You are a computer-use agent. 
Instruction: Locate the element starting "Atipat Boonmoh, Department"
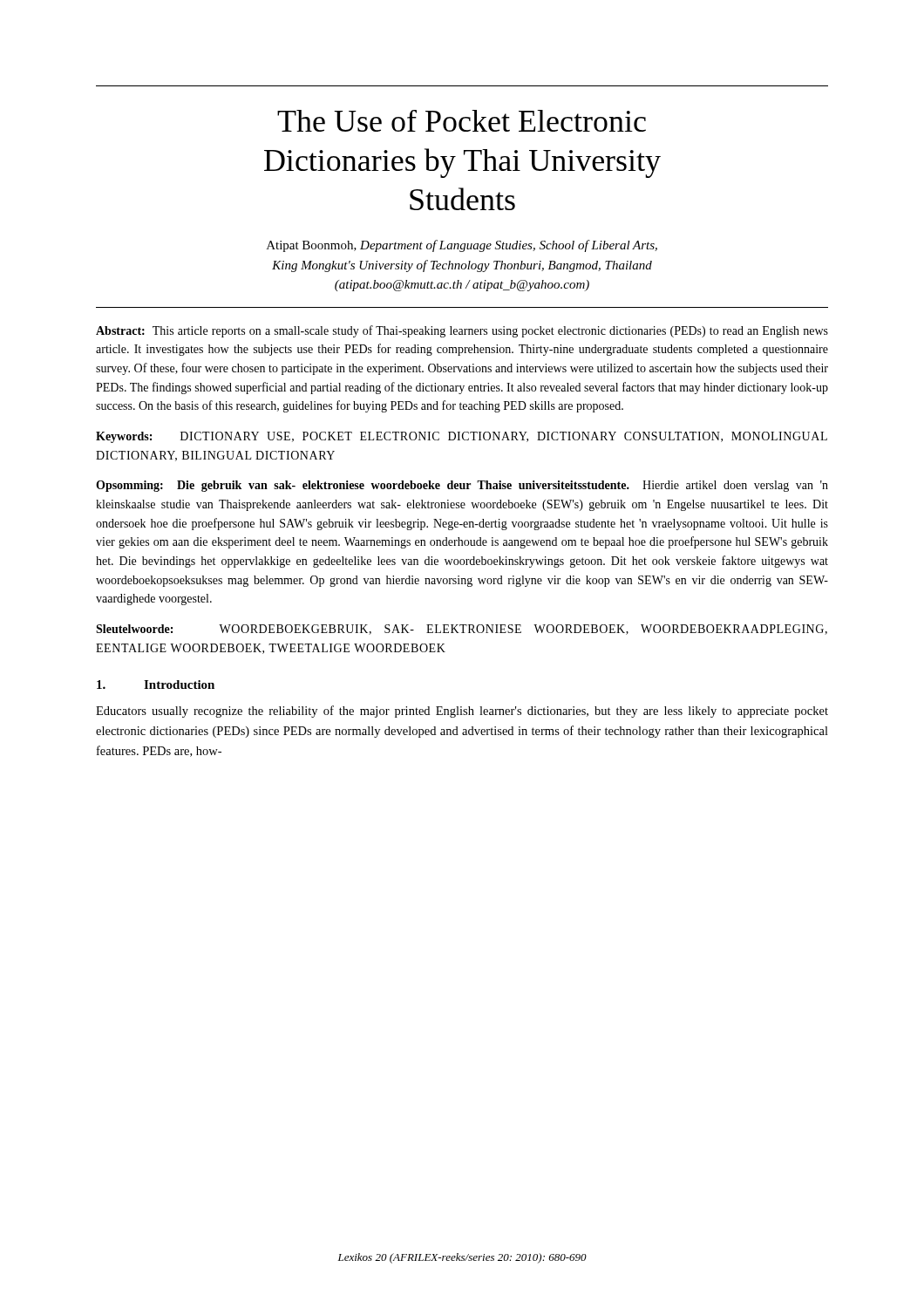(462, 265)
